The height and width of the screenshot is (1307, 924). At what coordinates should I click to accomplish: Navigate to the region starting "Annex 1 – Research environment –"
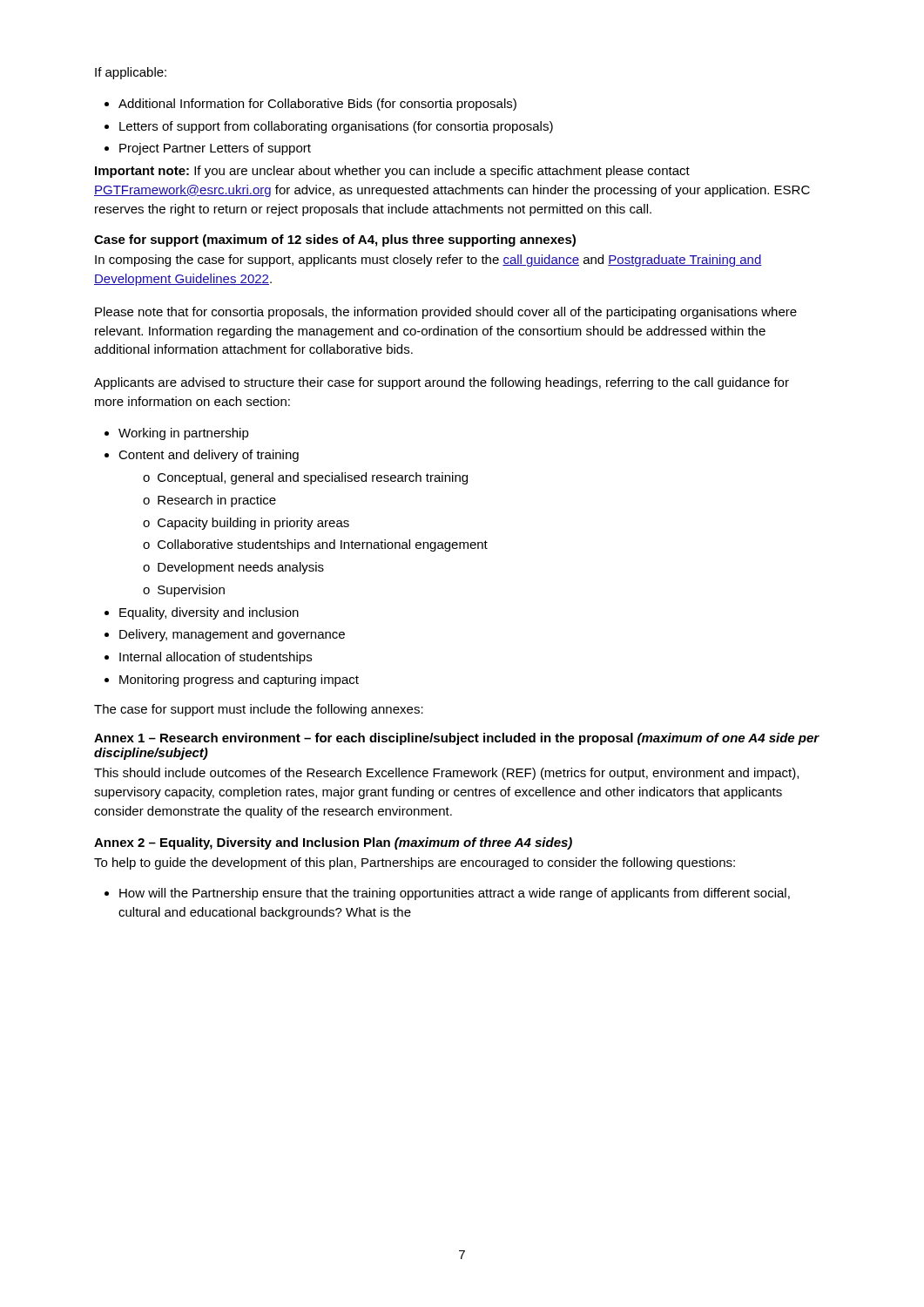point(456,745)
